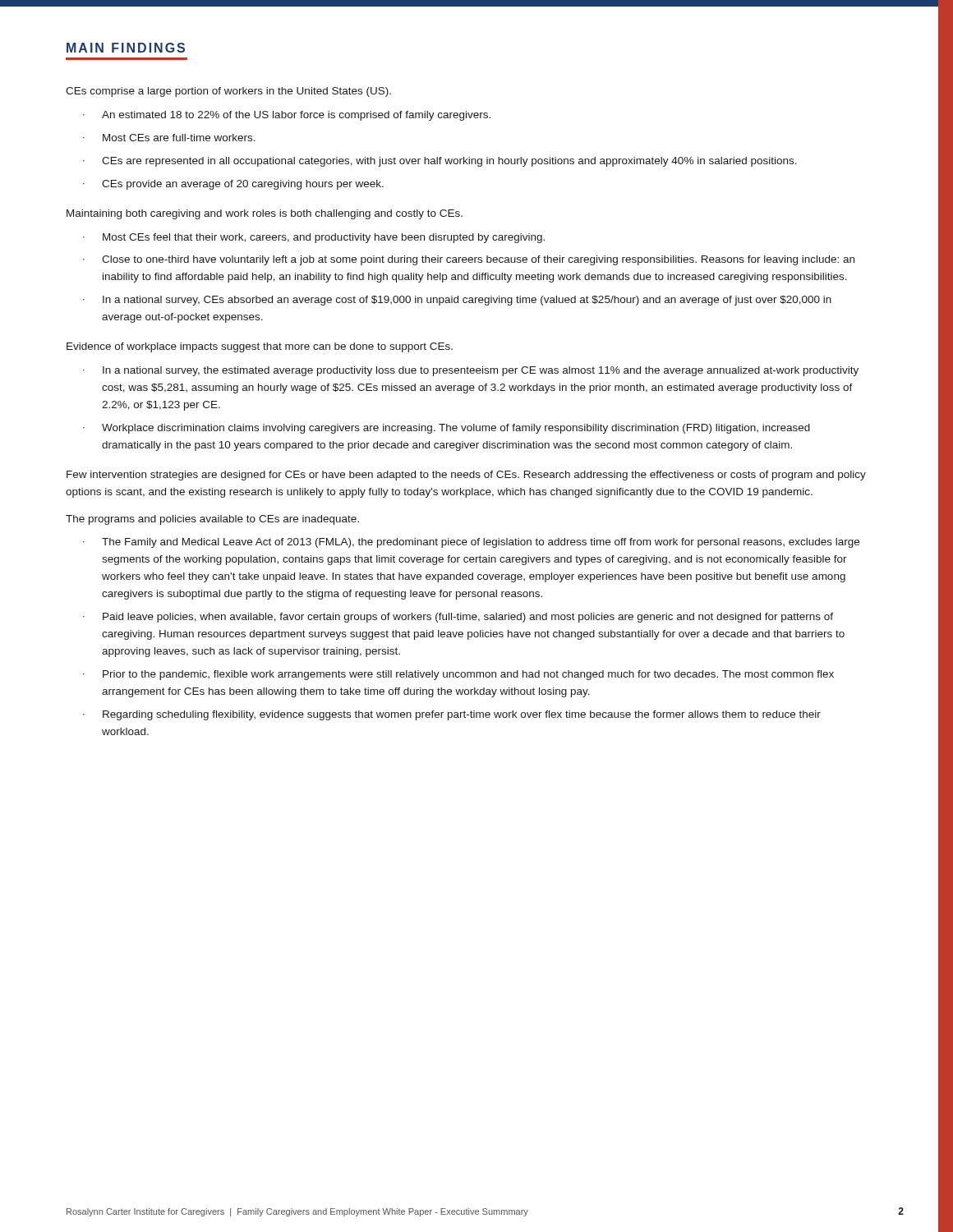Where is the passage that starts "Evidence of workplace impacts suggest that more can"?
Screen dimensions: 1232x953
(260, 346)
